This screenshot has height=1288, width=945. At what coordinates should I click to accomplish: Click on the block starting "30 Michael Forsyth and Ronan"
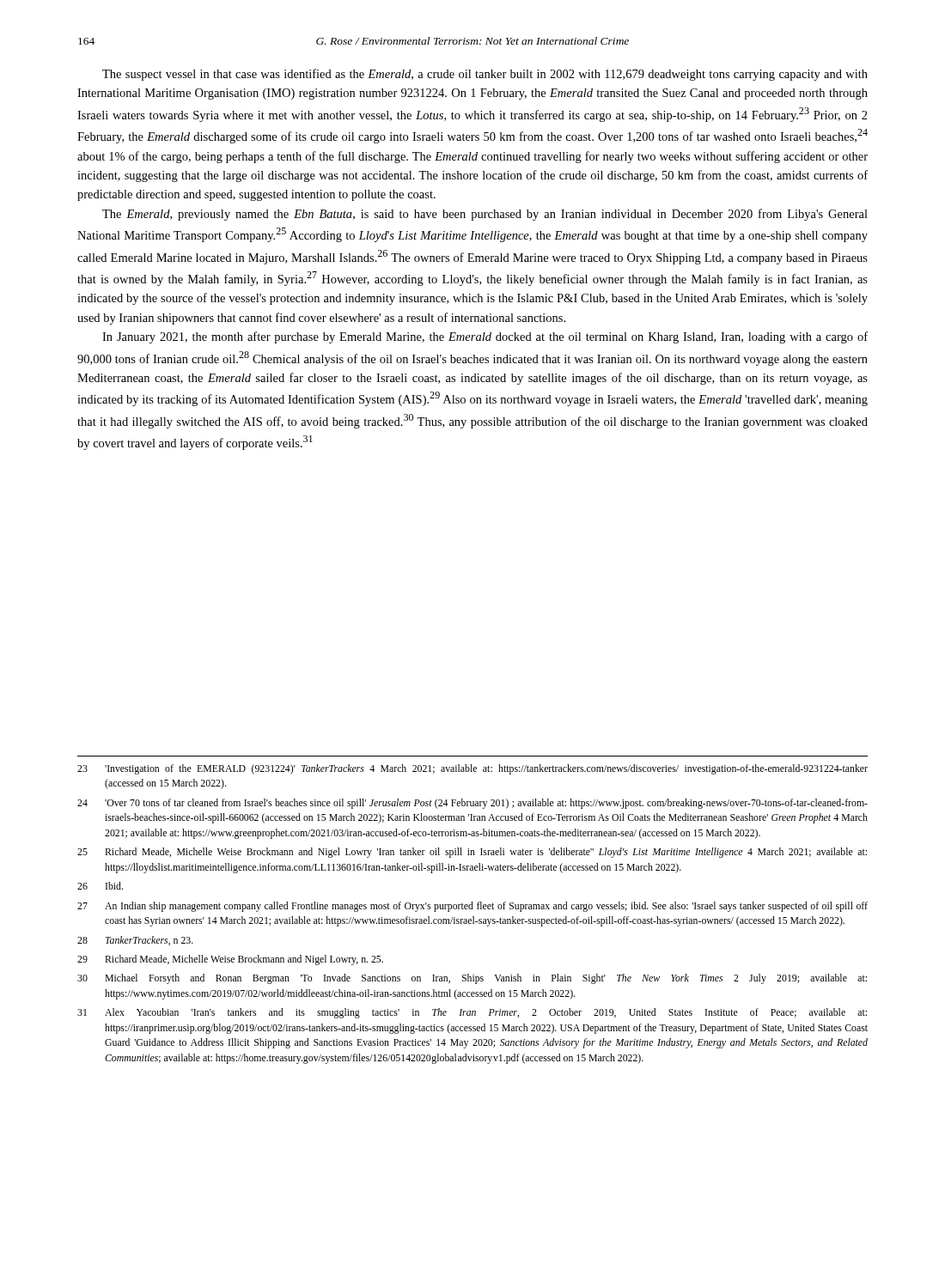[472, 987]
